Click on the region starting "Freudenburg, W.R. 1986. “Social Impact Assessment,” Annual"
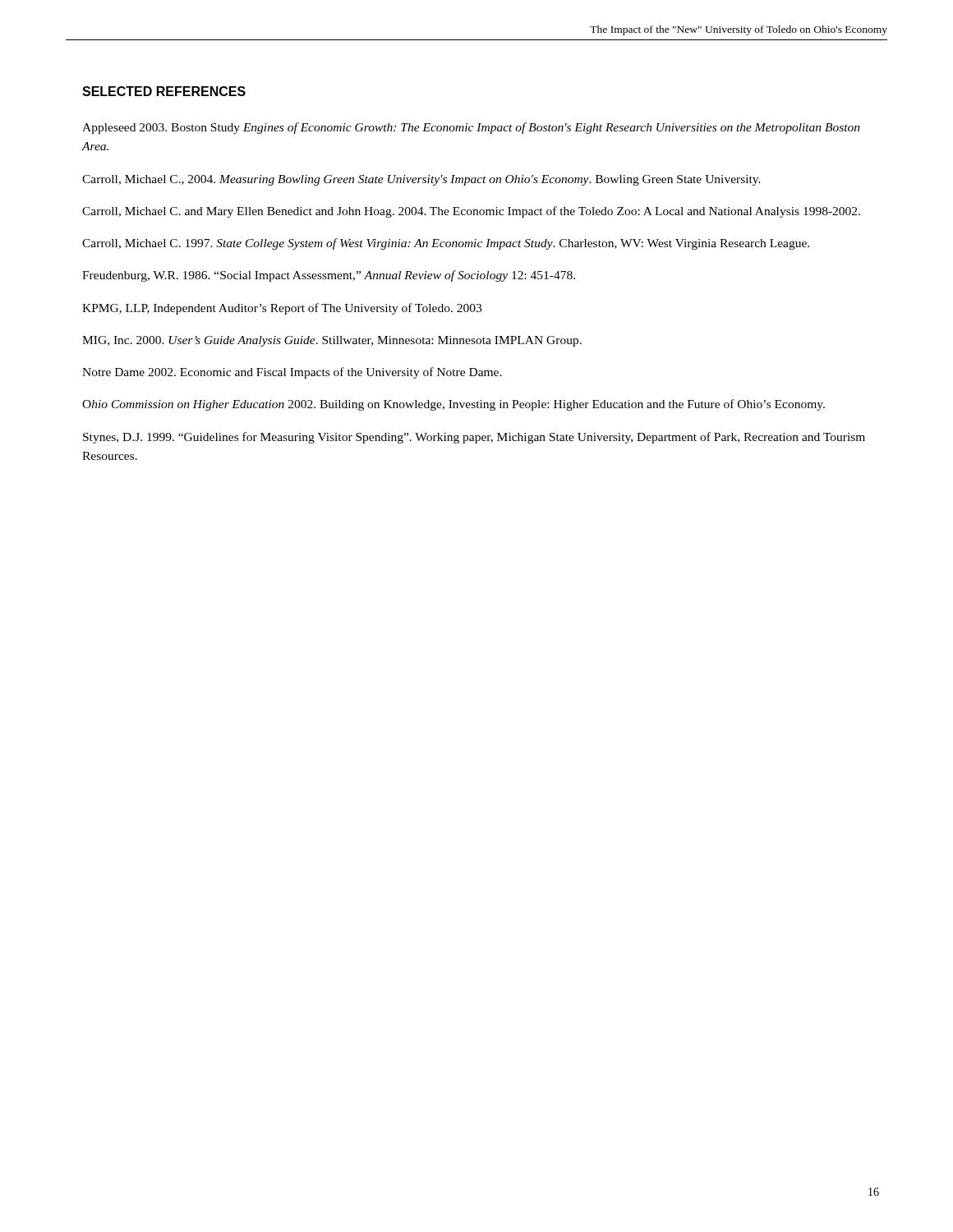Viewport: 953px width, 1232px height. 329,275
